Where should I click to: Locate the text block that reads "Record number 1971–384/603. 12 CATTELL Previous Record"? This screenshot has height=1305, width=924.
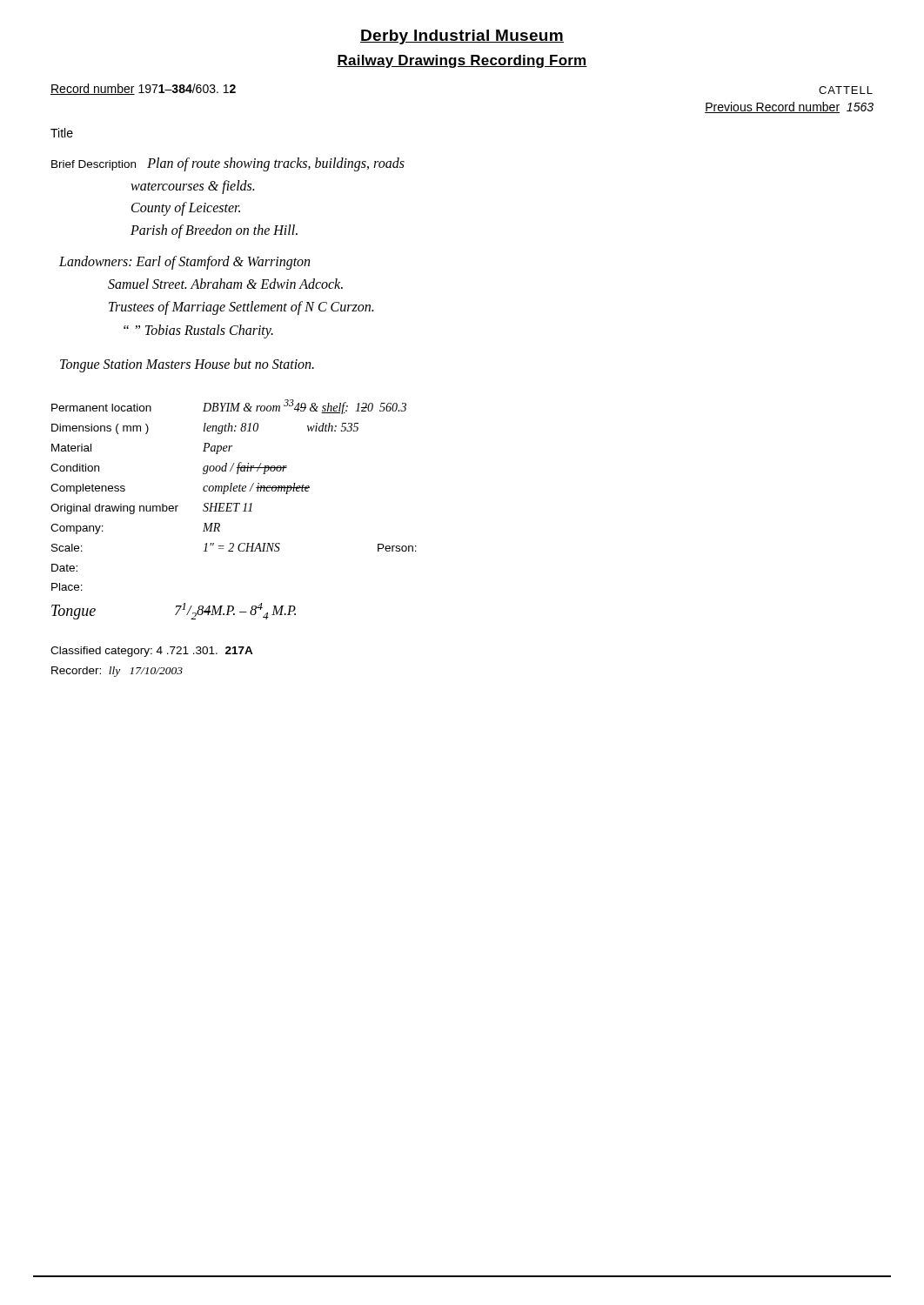point(141,89)
